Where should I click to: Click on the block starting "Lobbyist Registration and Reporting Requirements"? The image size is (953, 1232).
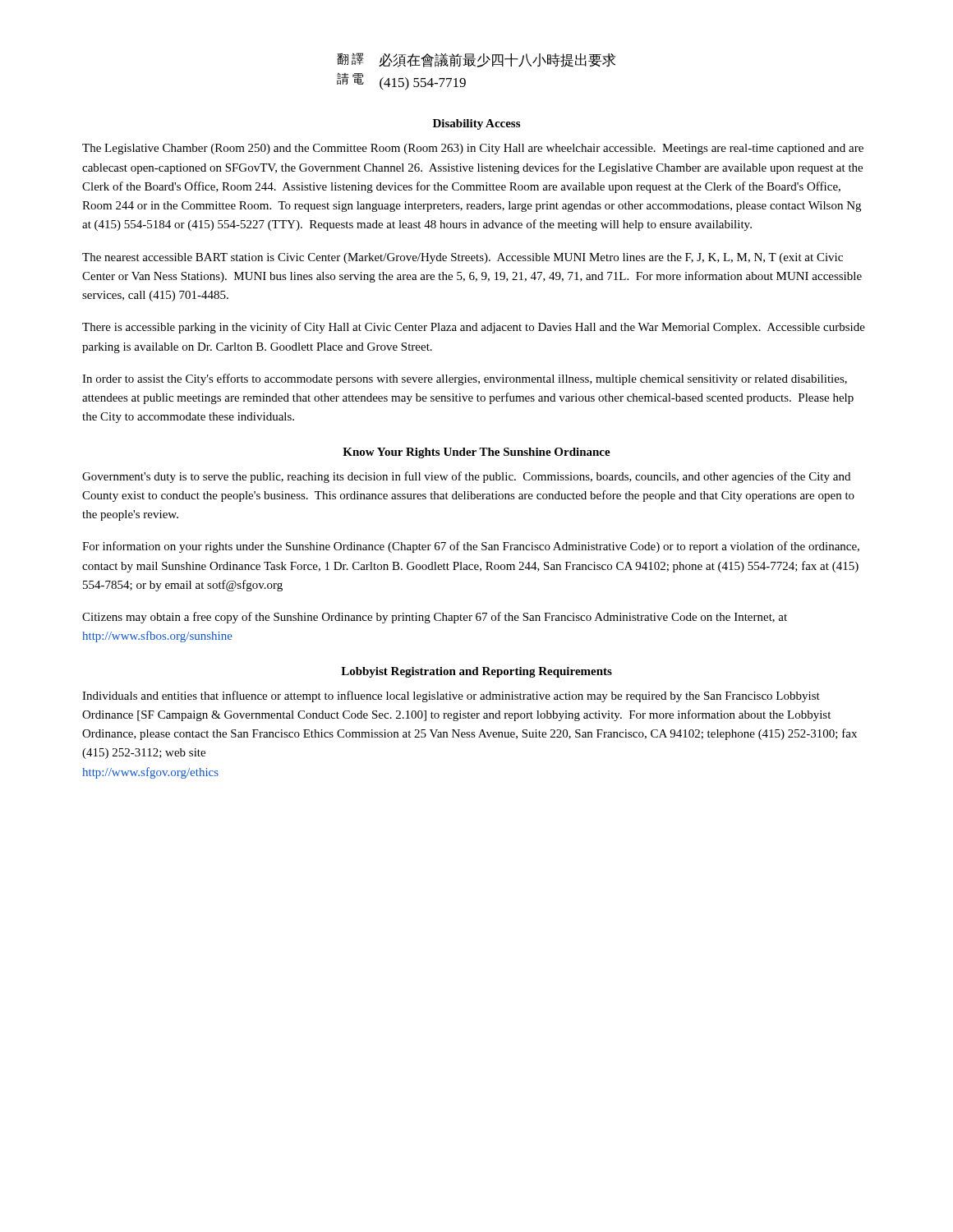click(x=476, y=671)
